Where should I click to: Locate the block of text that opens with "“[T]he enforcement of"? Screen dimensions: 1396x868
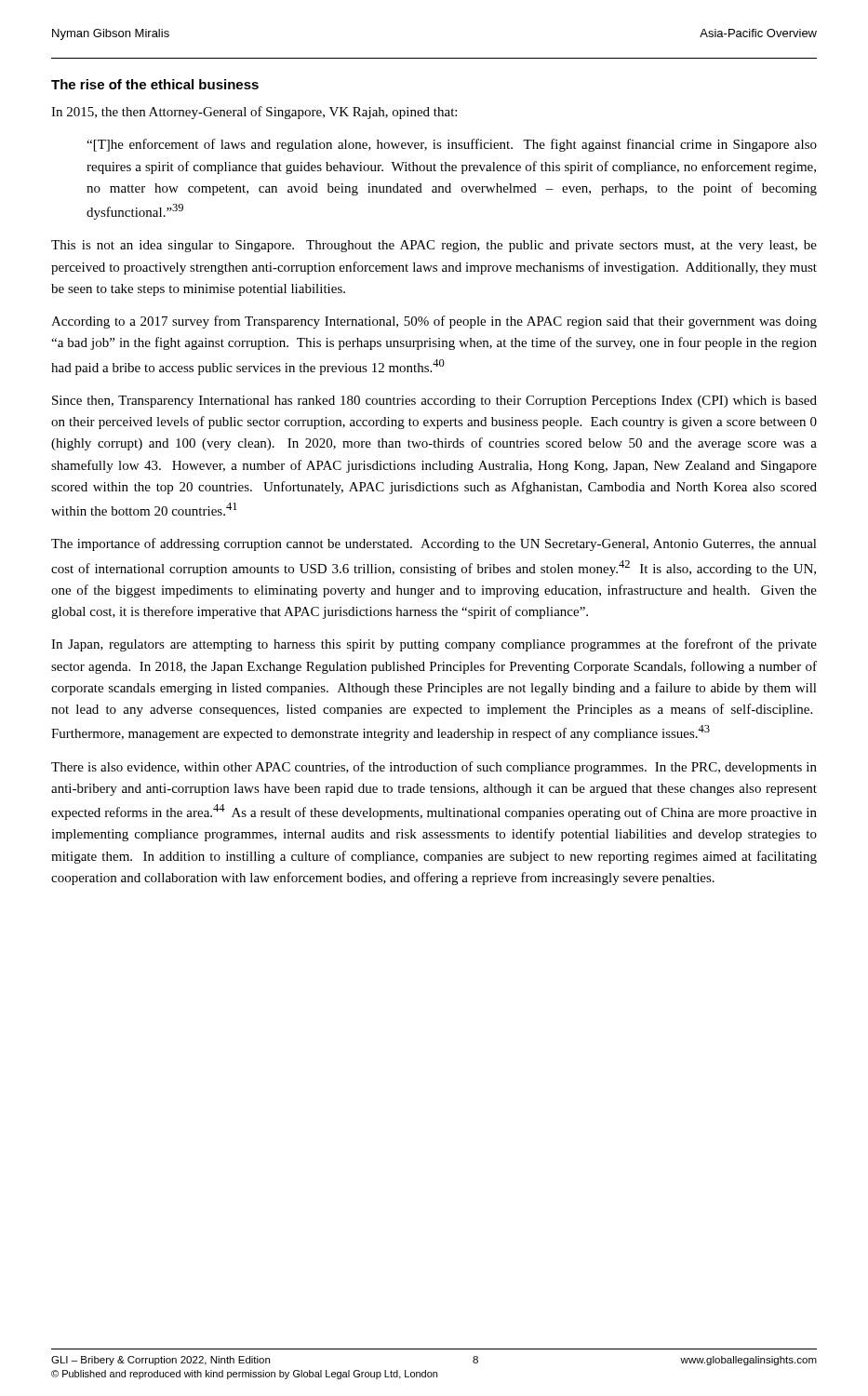coord(452,178)
